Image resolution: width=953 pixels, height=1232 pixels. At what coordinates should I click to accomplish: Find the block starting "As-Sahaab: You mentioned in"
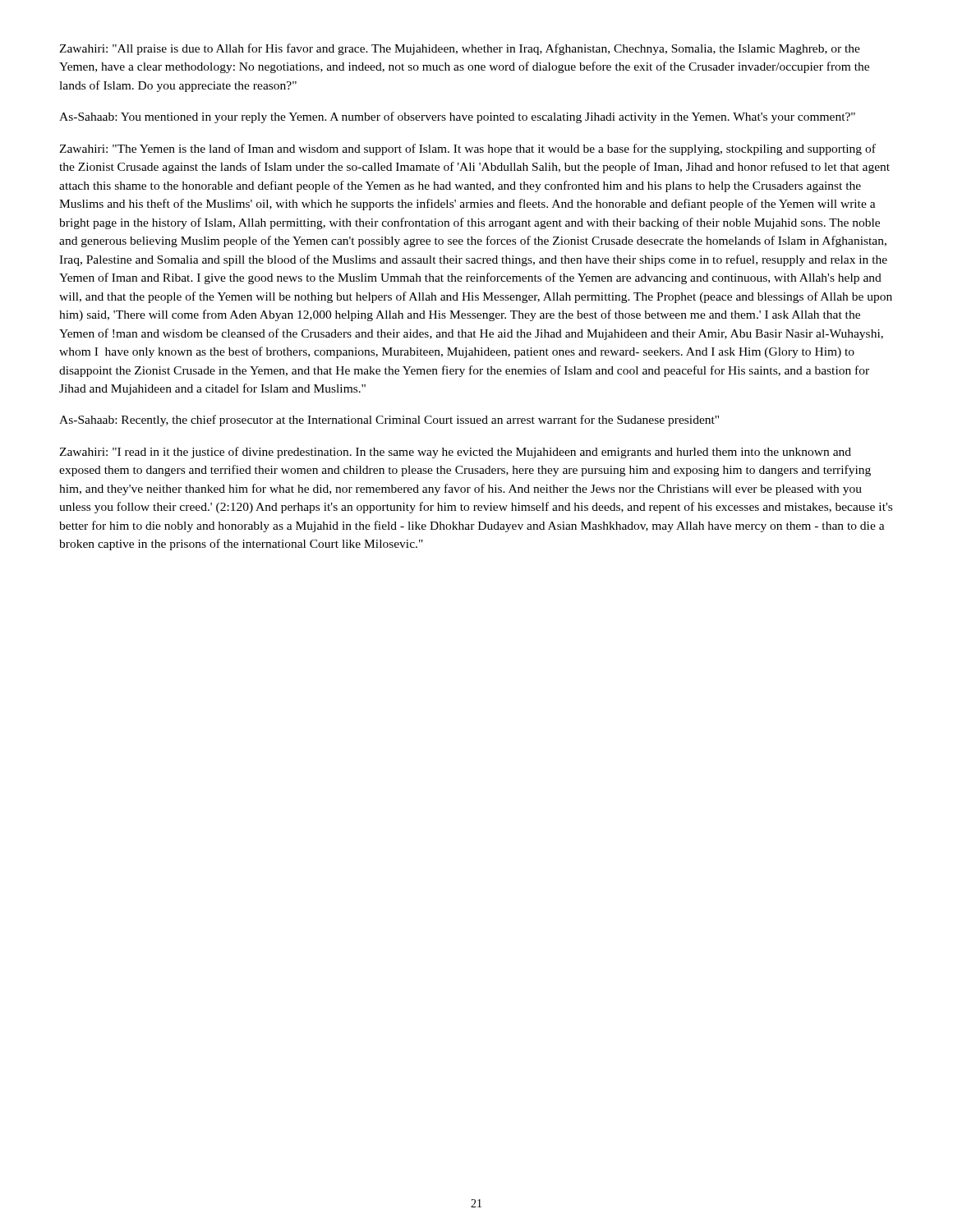[x=457, y=117]
